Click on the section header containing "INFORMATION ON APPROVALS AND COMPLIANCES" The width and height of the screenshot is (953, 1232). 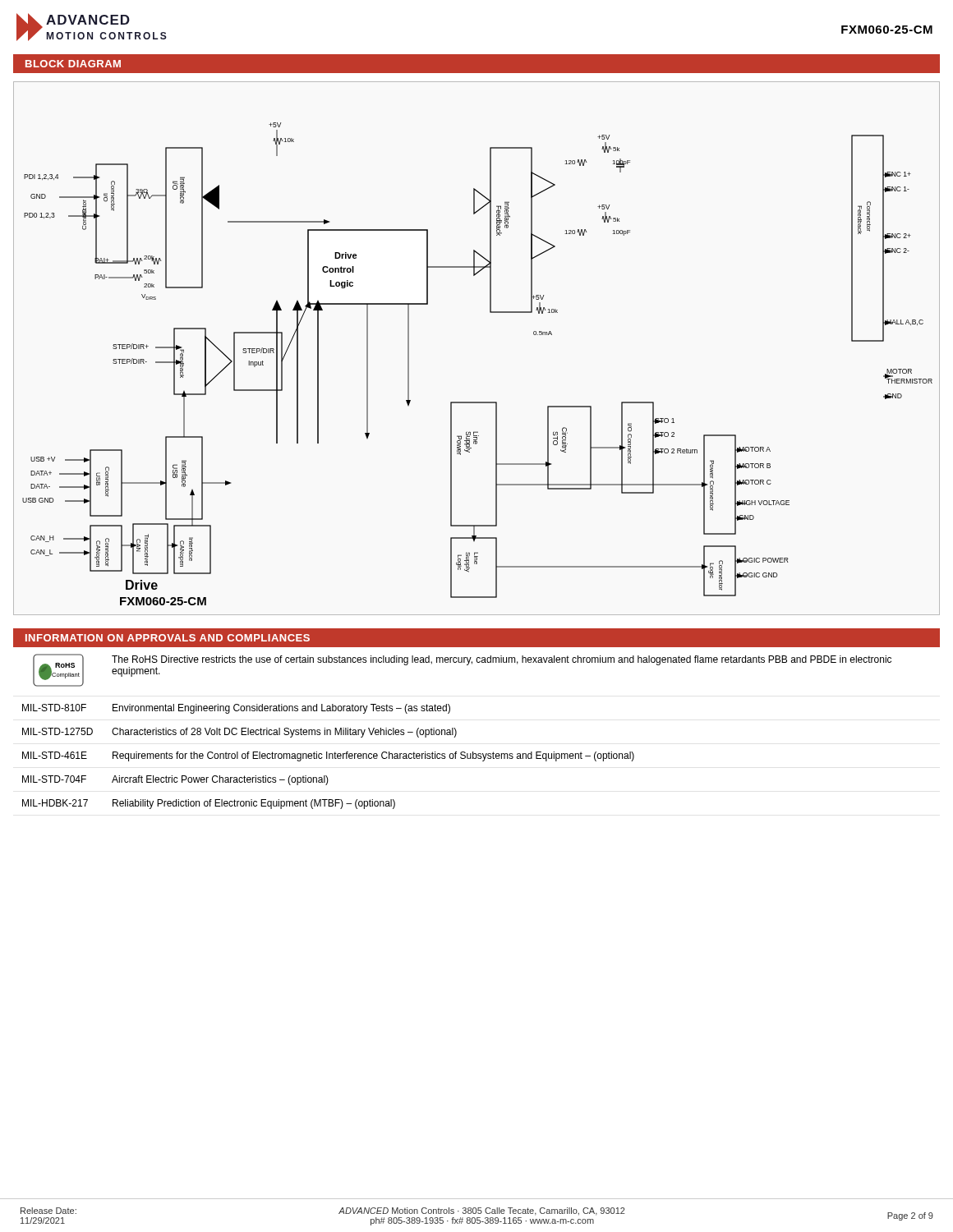click(168, 638)
